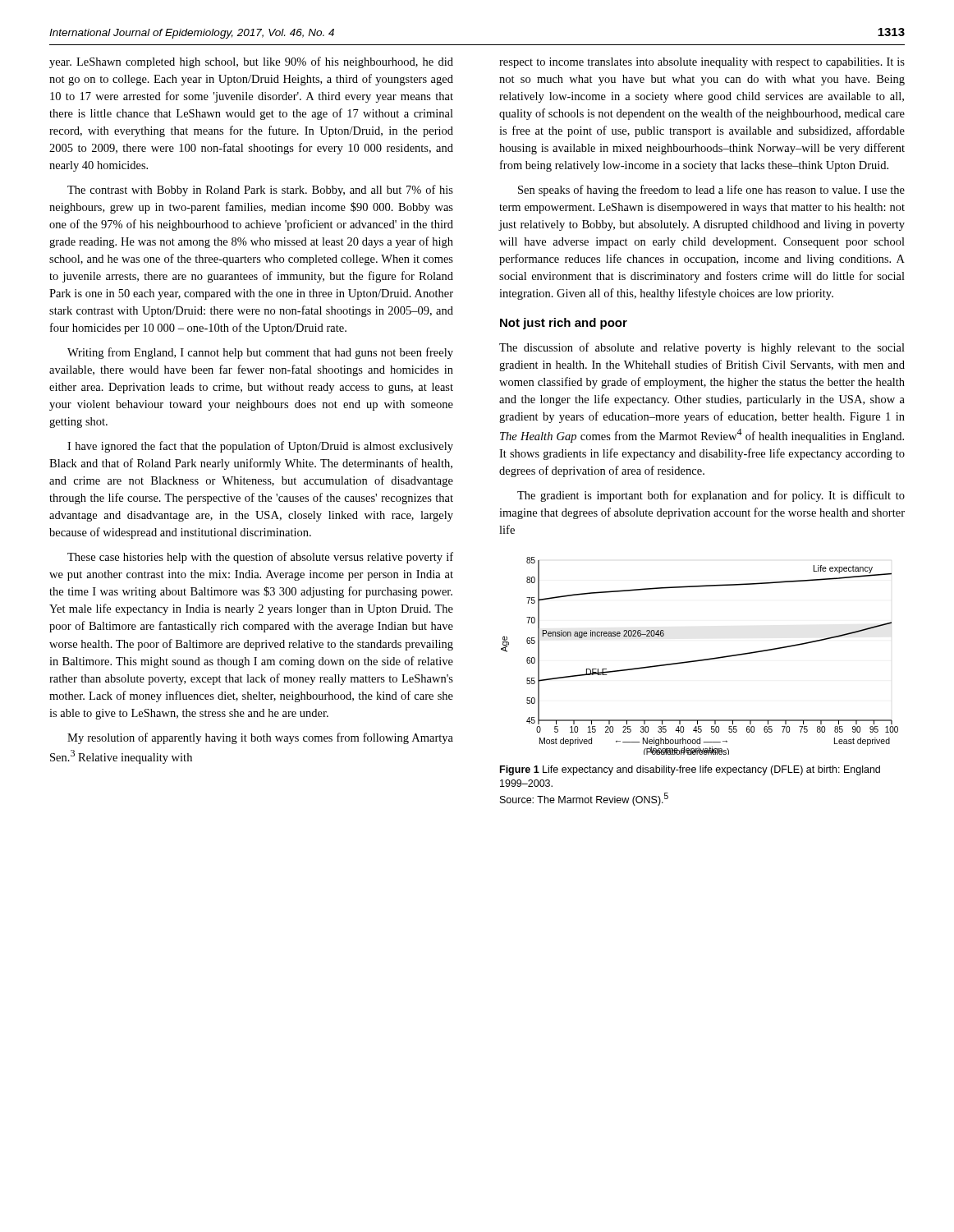This screenshot has width=954, height=1232.
Task: Click the passage that begins "Writing from England,"
Action: pyautogui.click(x=251, y=388)
